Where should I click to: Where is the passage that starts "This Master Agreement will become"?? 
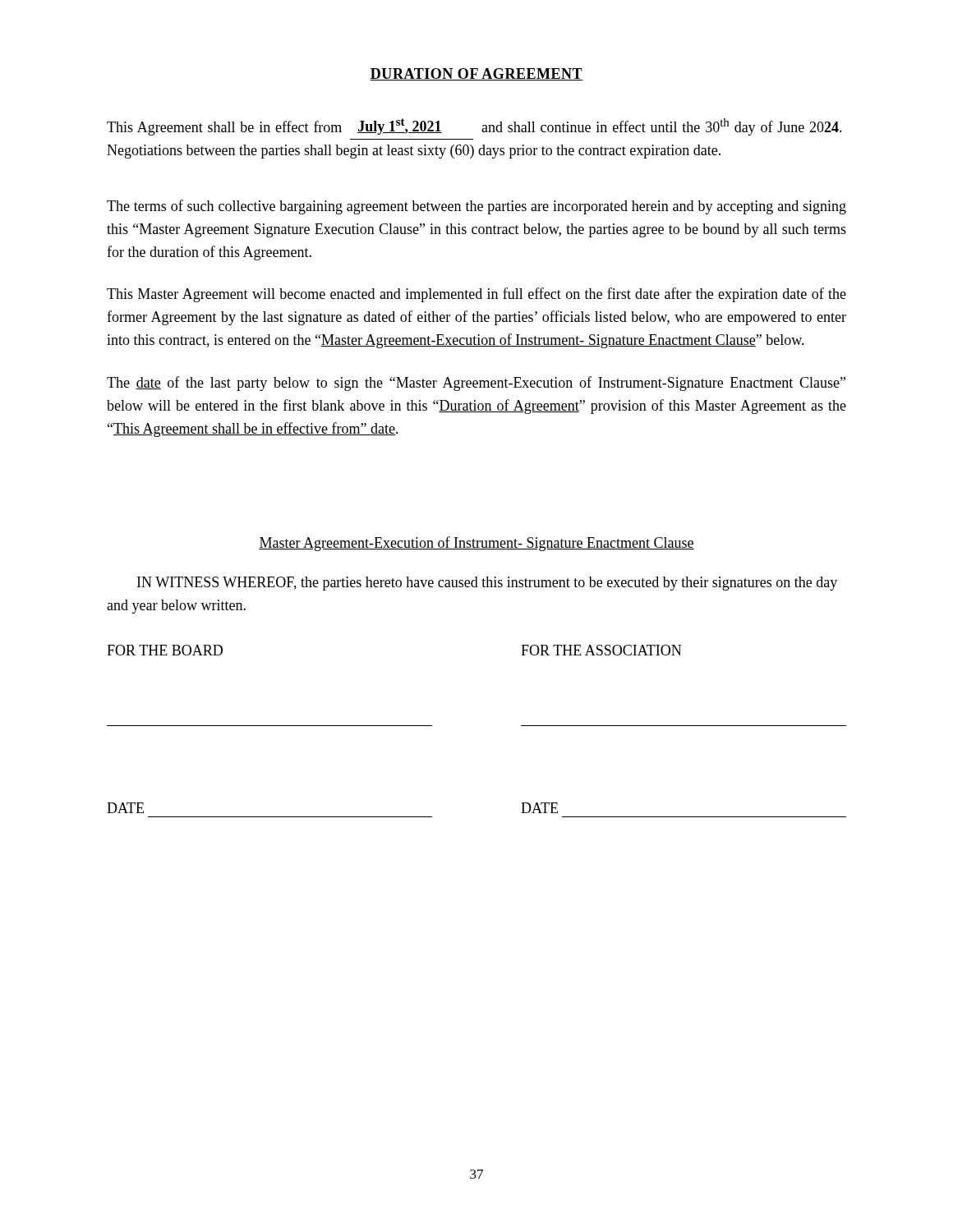click(x=476, y=317)
